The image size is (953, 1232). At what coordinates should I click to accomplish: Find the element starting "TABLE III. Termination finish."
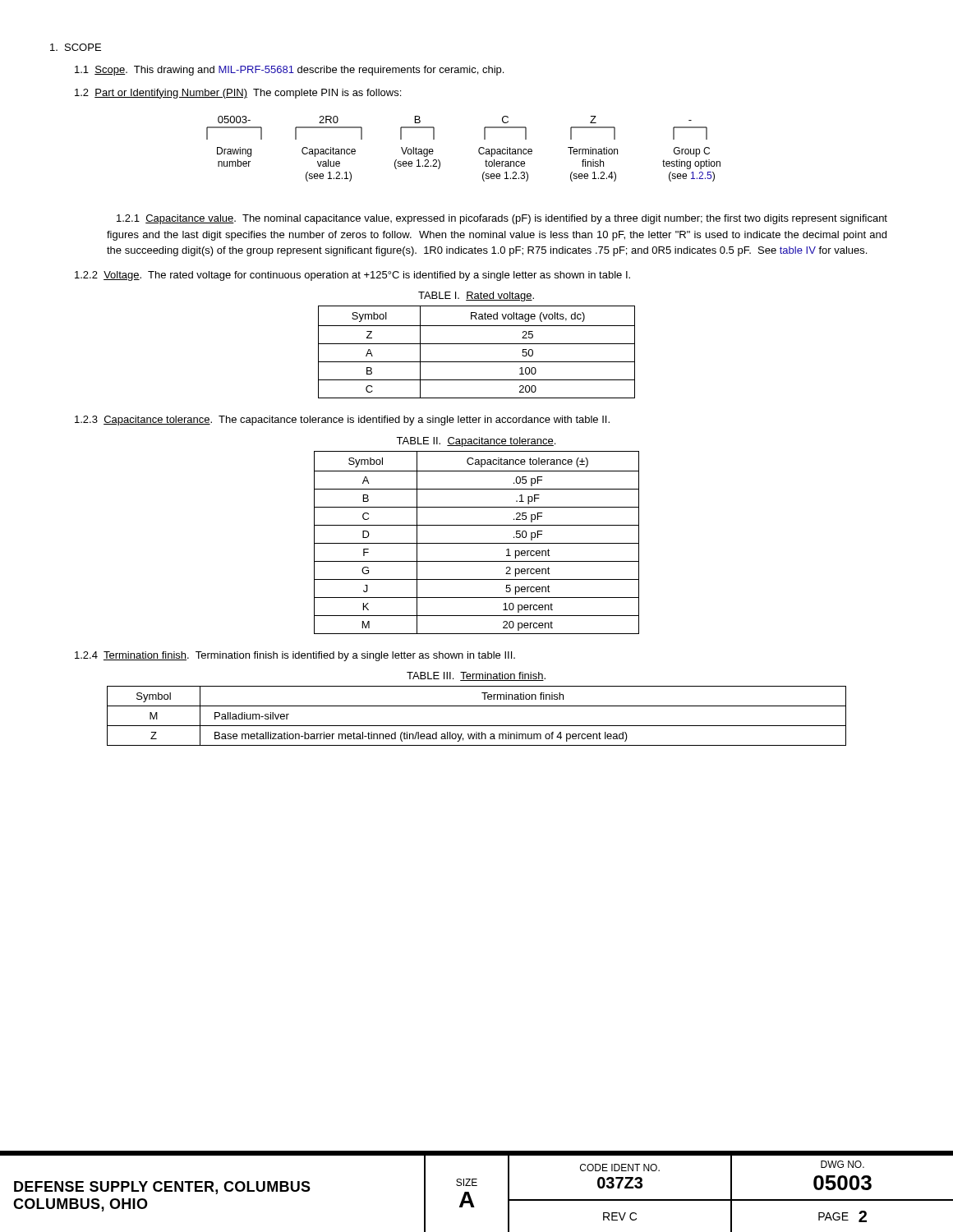pos(476,676)
